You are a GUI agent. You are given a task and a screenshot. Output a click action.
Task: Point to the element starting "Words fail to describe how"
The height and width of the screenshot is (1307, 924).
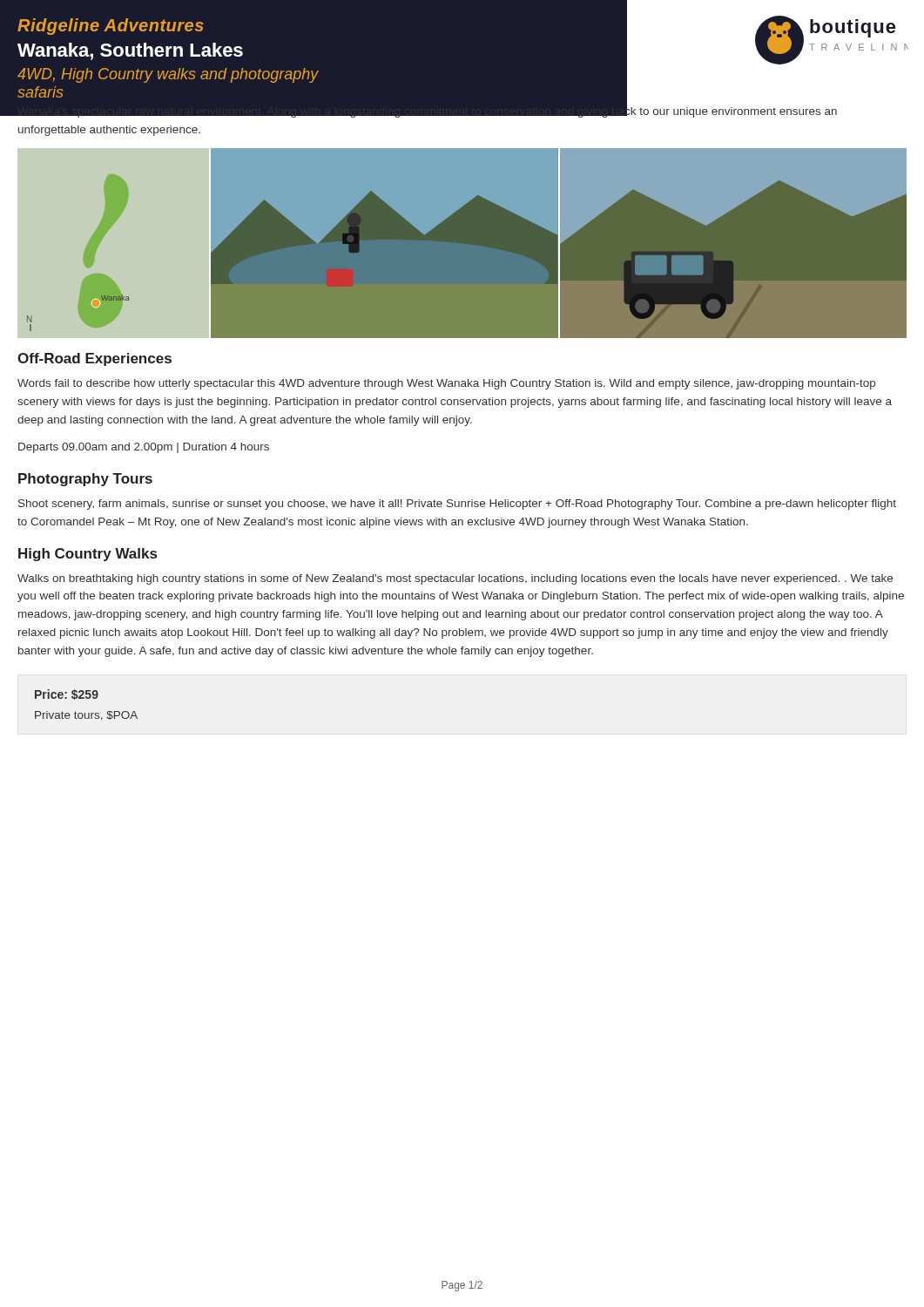(x=455, y=401)
